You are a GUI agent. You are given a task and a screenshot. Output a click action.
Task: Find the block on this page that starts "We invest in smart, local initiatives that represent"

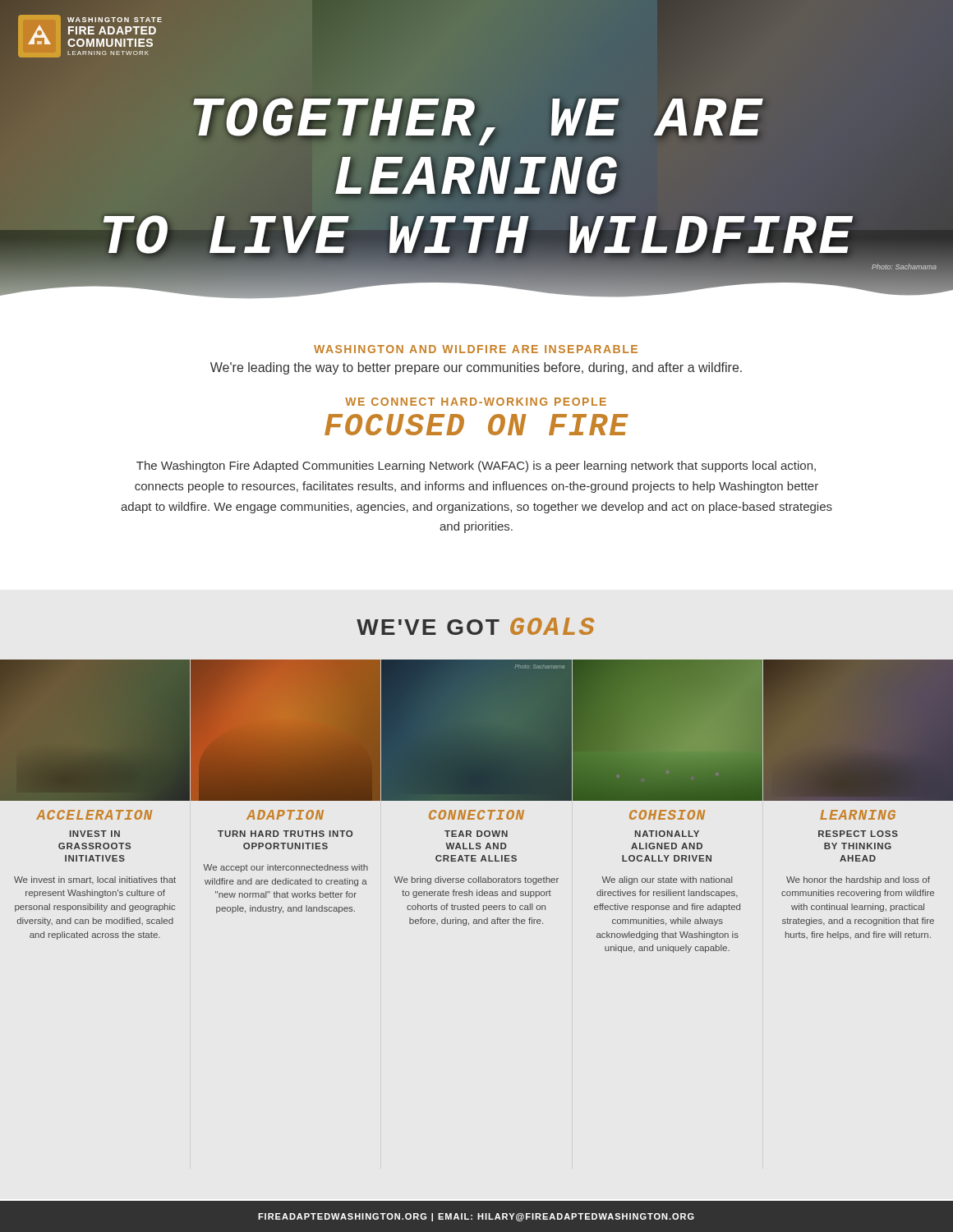click(95, 907)
